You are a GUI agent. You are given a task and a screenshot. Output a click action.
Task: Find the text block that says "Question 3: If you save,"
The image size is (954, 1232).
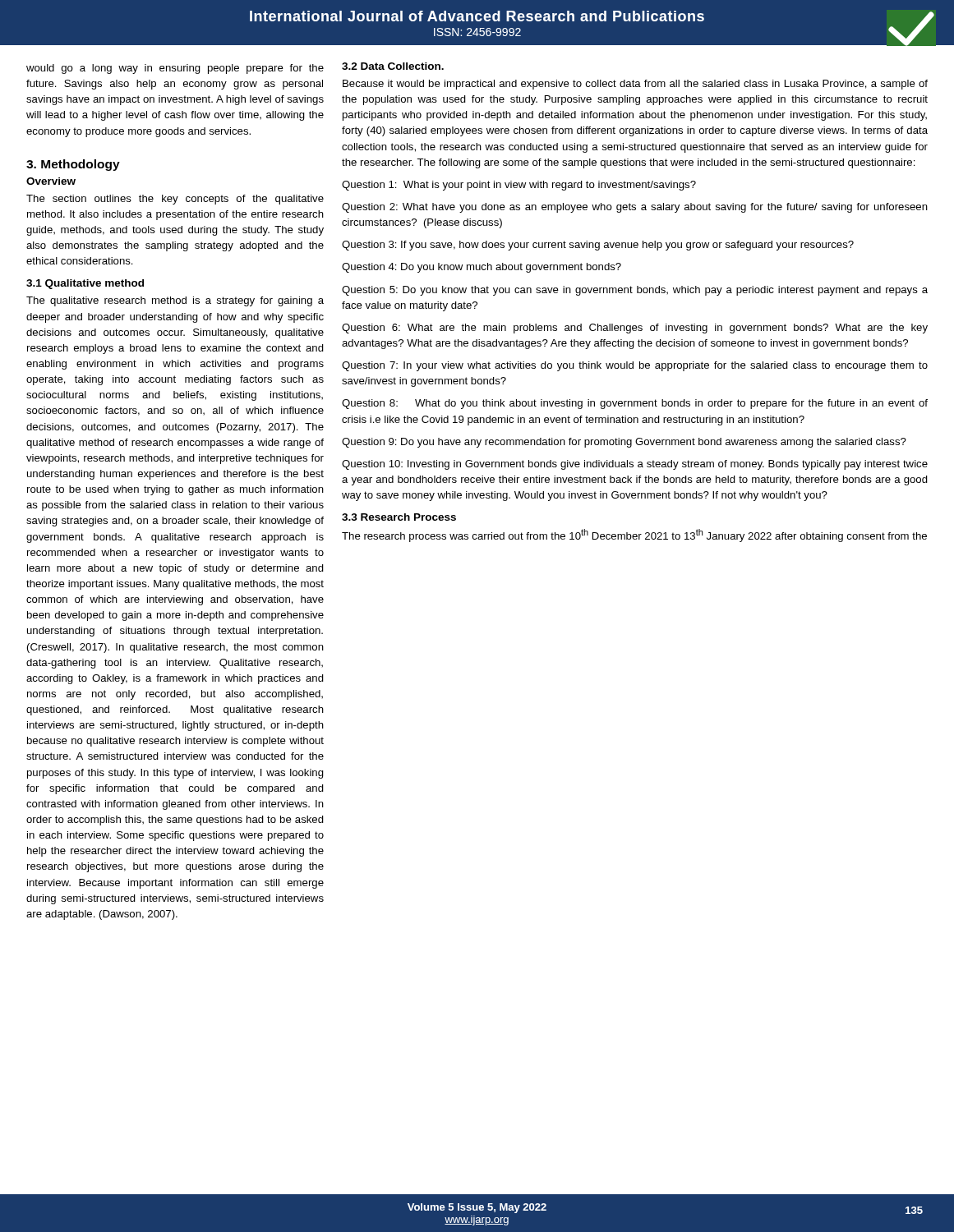click(635, 245)
